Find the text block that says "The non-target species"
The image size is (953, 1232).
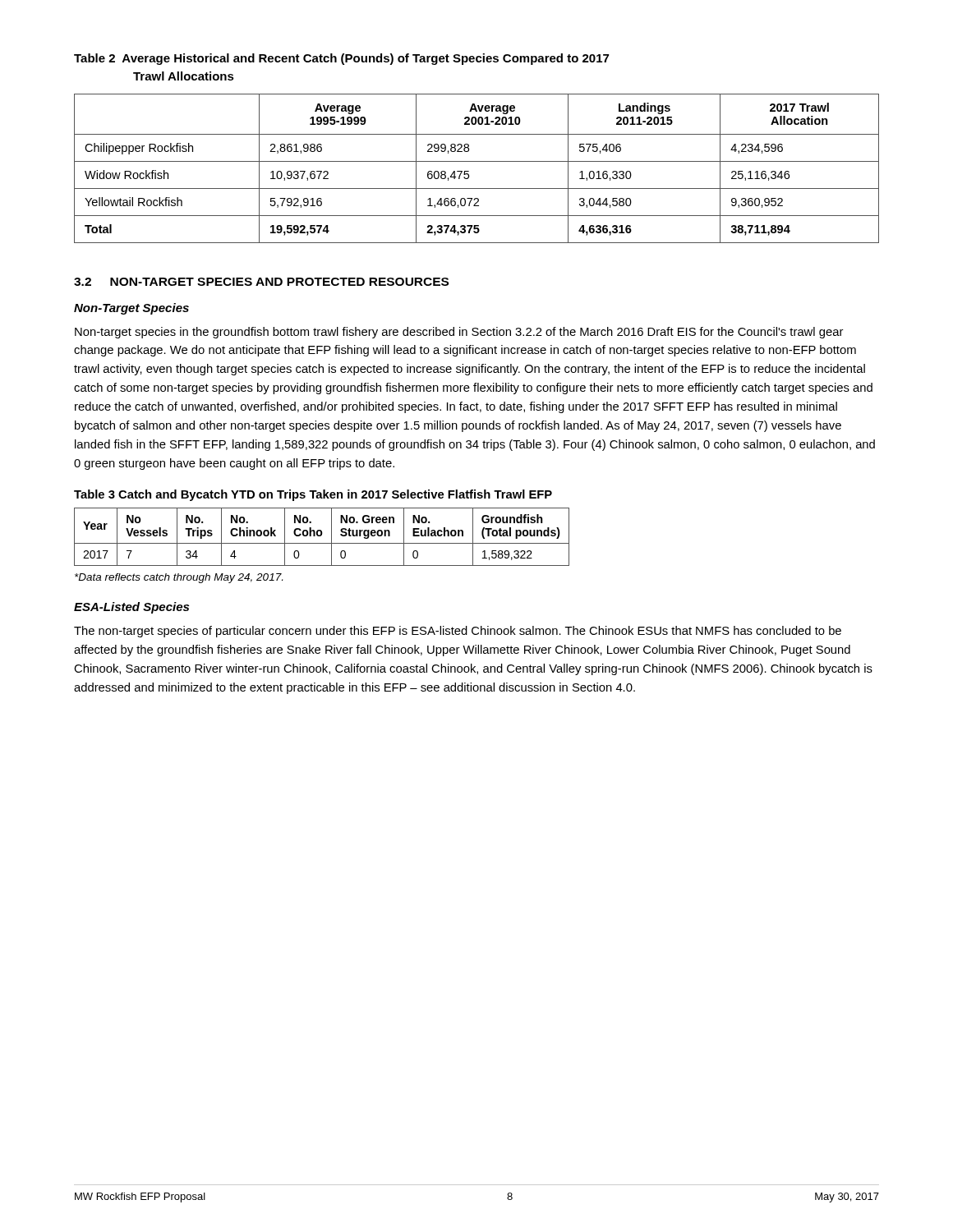click(x=473, y=659)
